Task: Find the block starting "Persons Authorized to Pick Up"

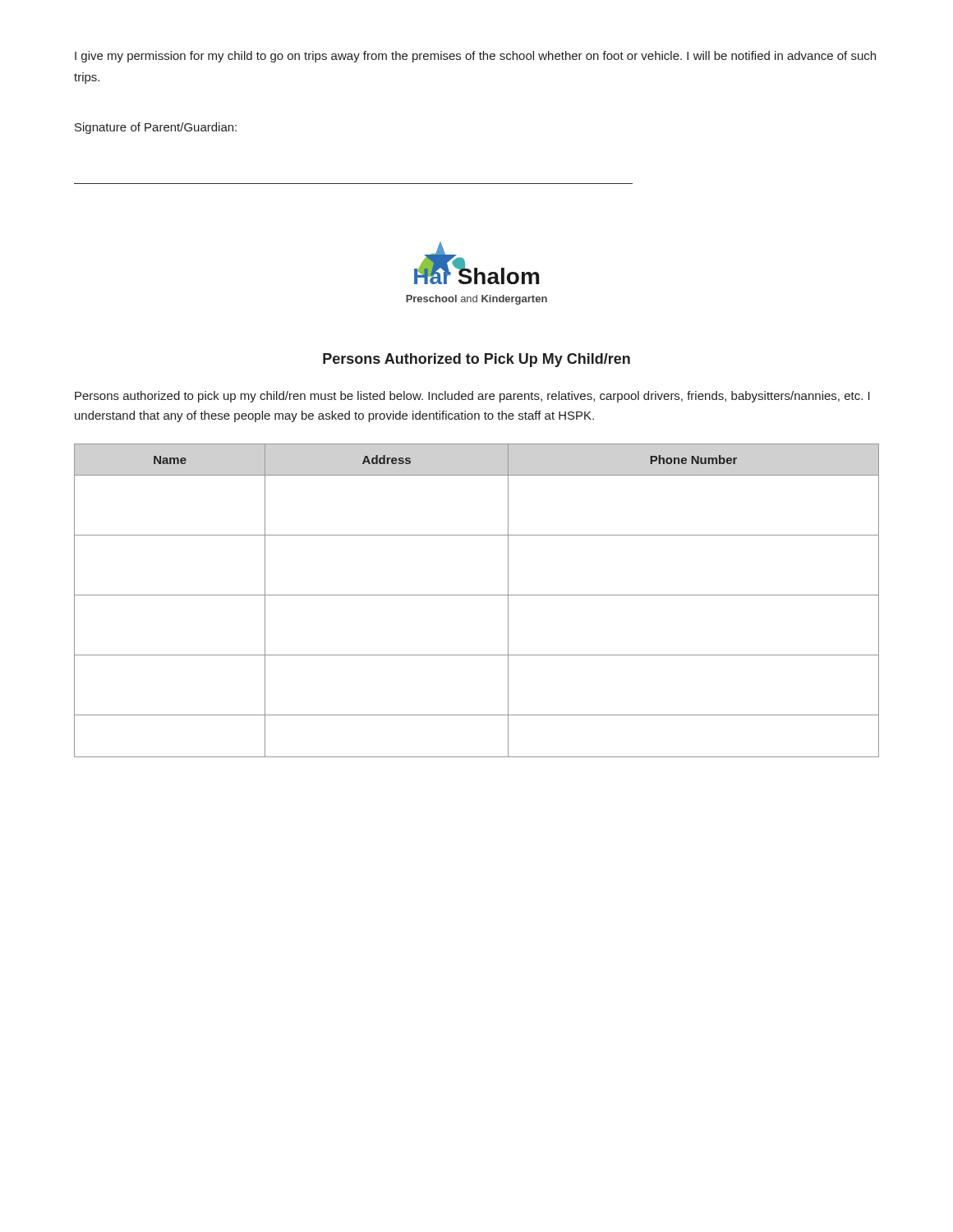Action: click(476, 359)
